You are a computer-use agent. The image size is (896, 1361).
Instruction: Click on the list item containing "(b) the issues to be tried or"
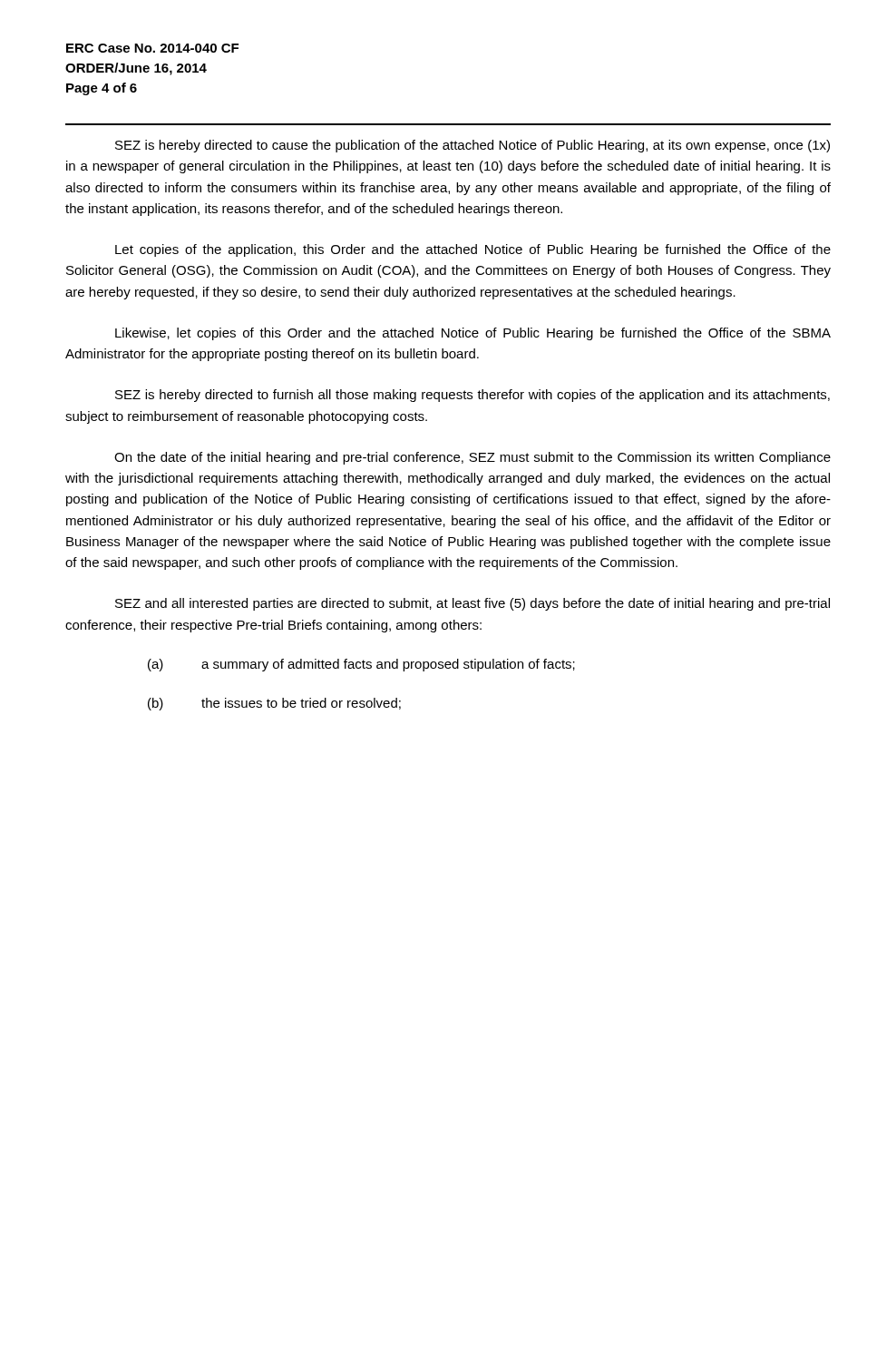[274, 704]
